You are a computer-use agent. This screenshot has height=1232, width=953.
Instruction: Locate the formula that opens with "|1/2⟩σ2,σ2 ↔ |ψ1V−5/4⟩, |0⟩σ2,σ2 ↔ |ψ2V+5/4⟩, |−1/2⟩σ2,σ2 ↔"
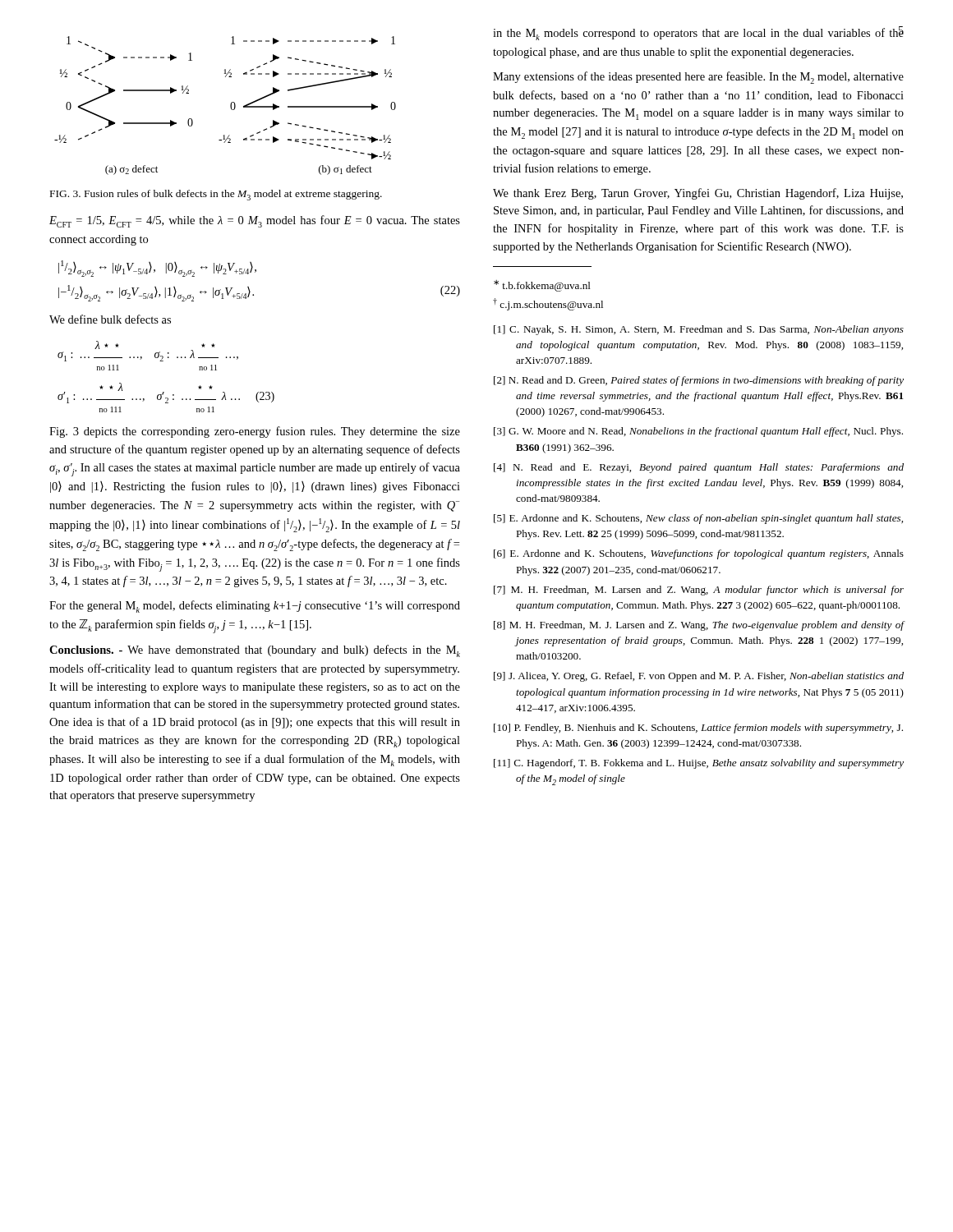(x=259, y=280)
